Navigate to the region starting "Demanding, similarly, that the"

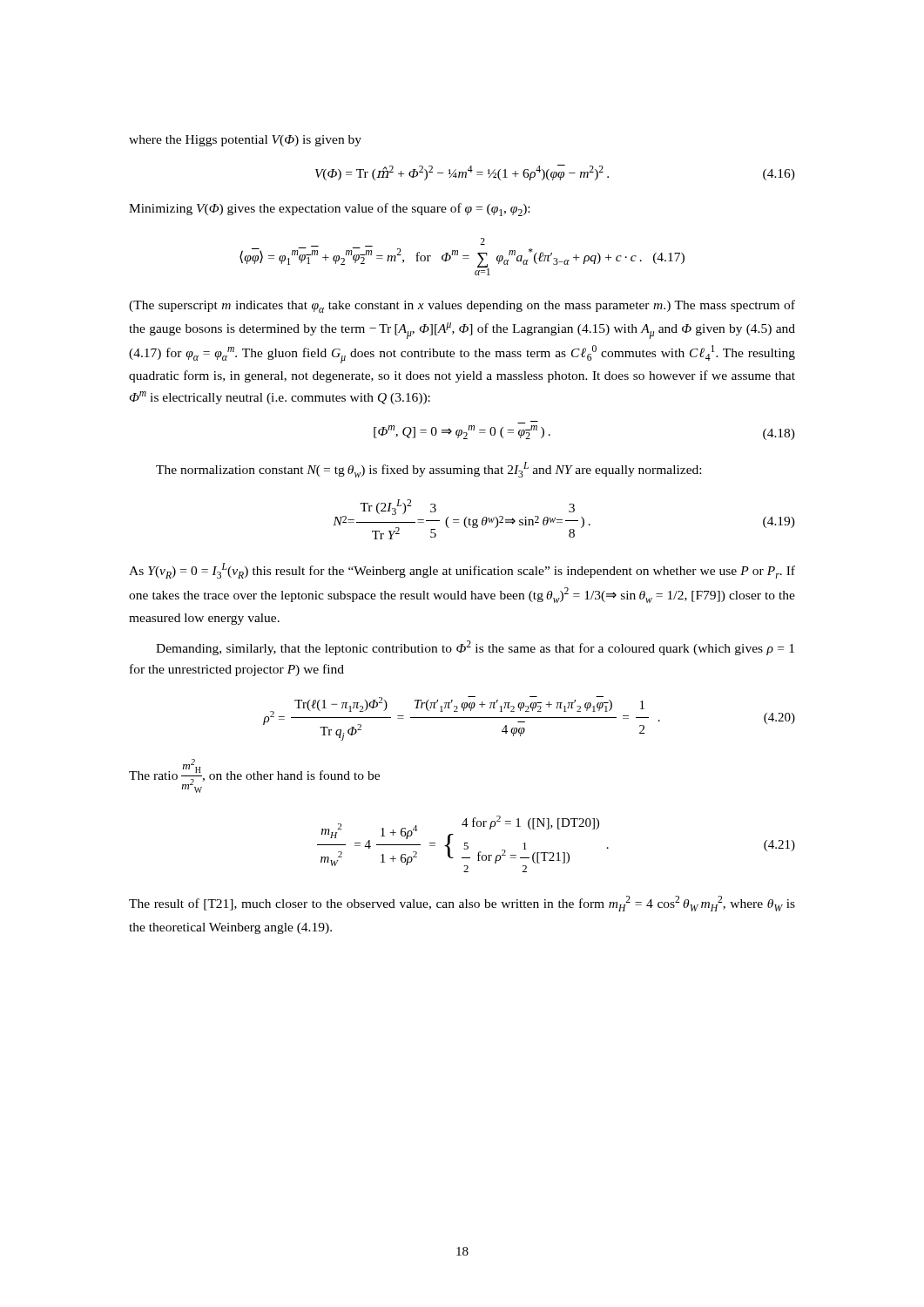tap(462, 658)
